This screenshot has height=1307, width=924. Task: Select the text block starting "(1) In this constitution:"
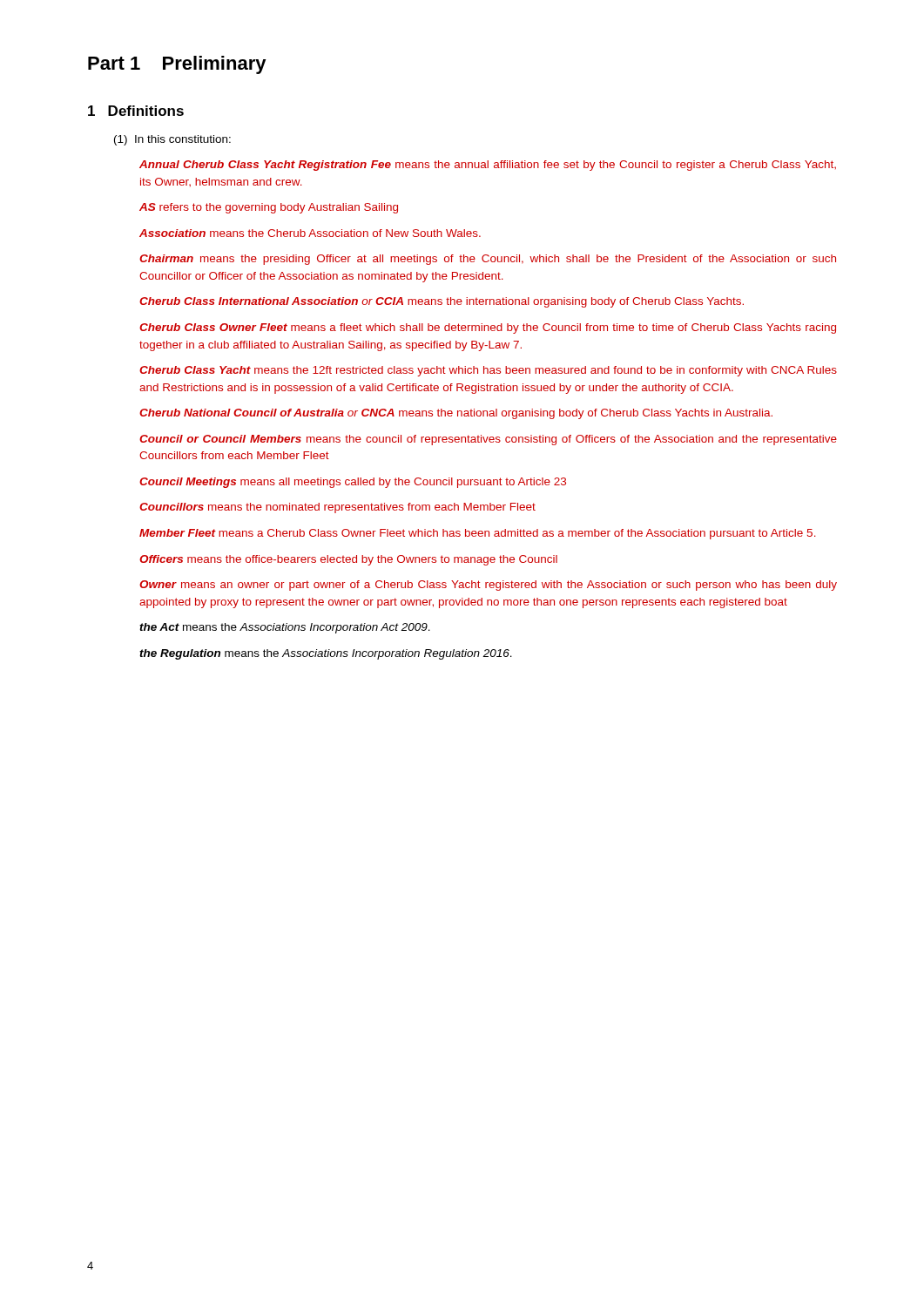click(172, 139)
